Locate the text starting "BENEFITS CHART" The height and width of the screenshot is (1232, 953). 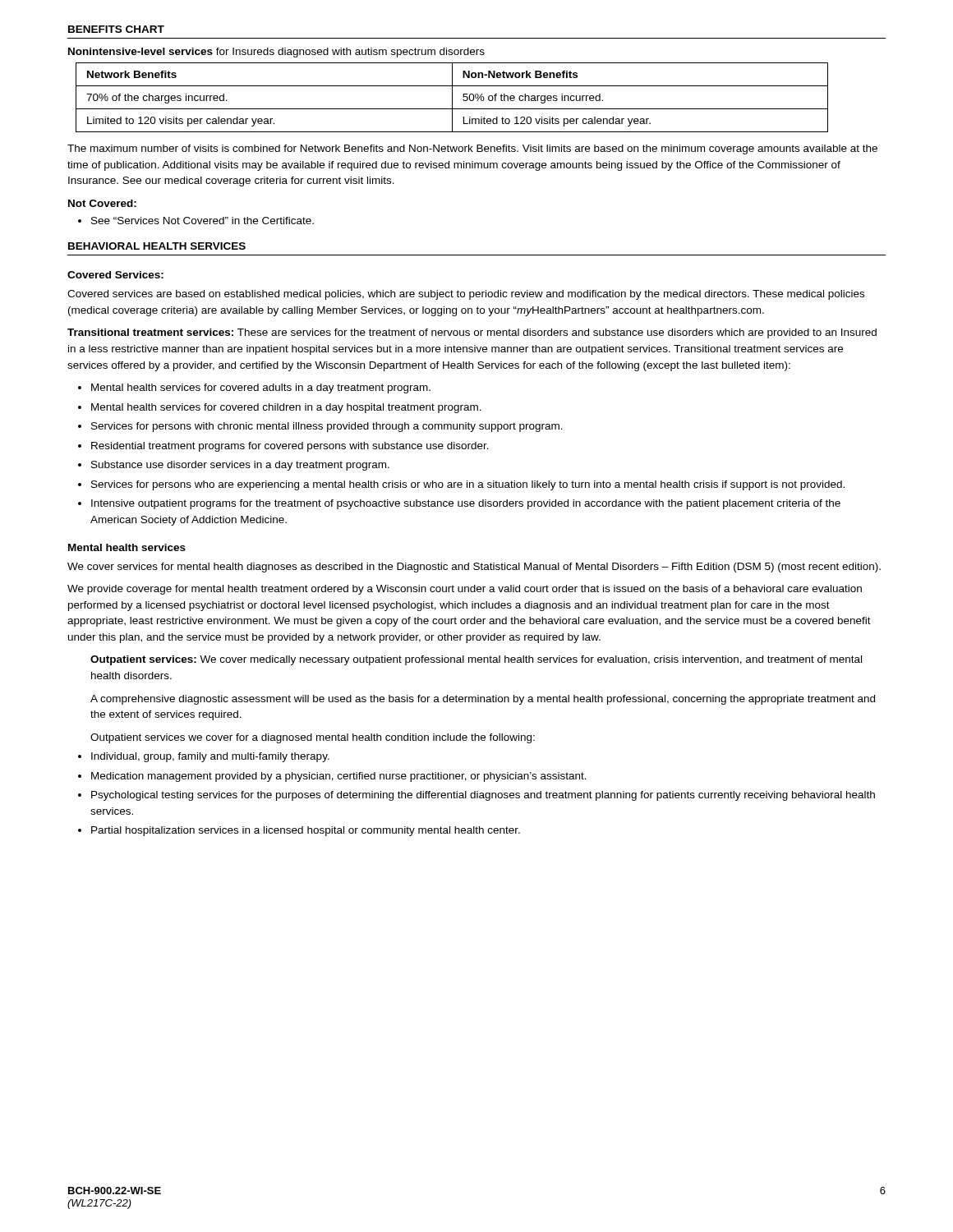pos(116,29)
